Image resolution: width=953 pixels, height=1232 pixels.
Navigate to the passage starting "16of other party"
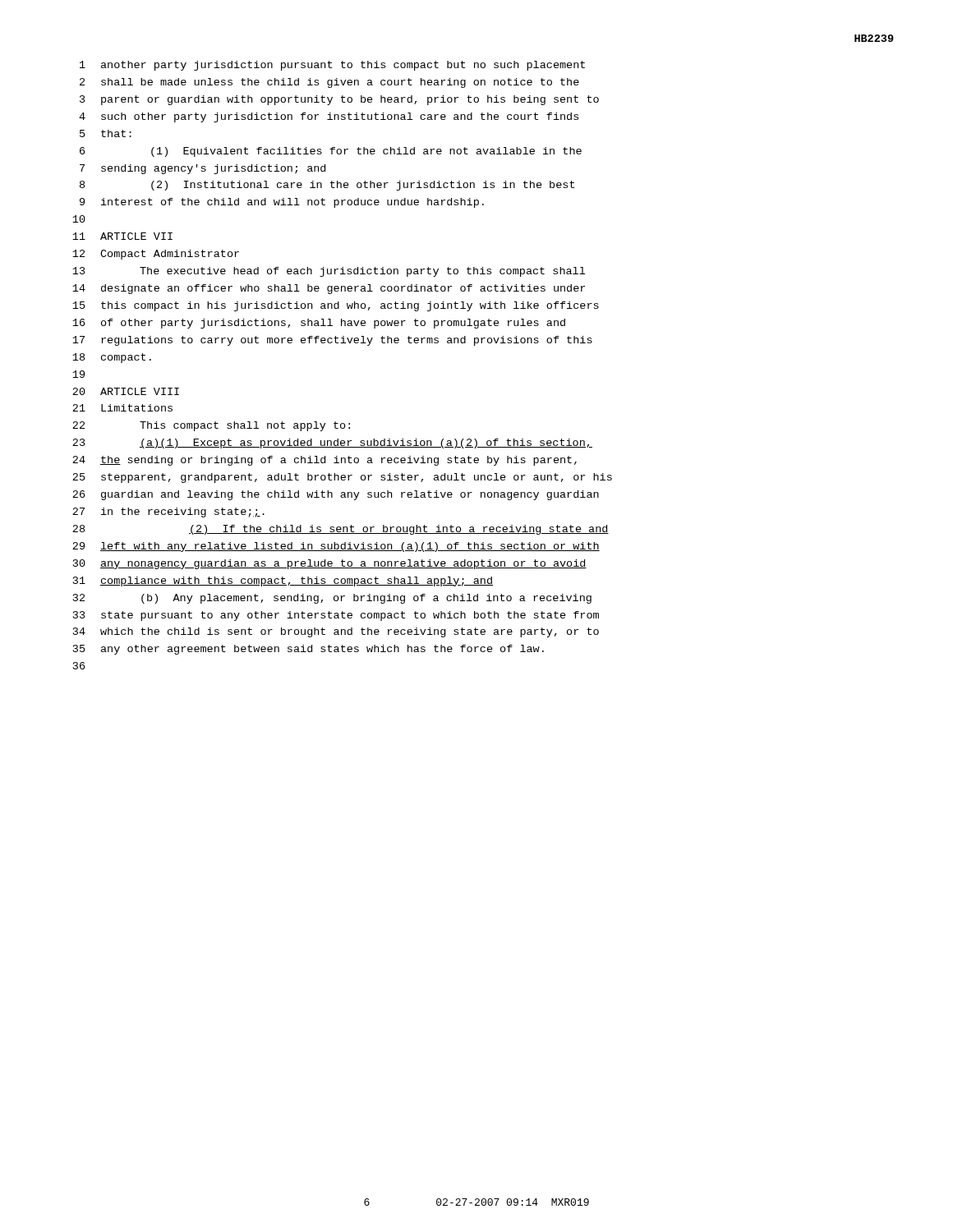(476, 324)
